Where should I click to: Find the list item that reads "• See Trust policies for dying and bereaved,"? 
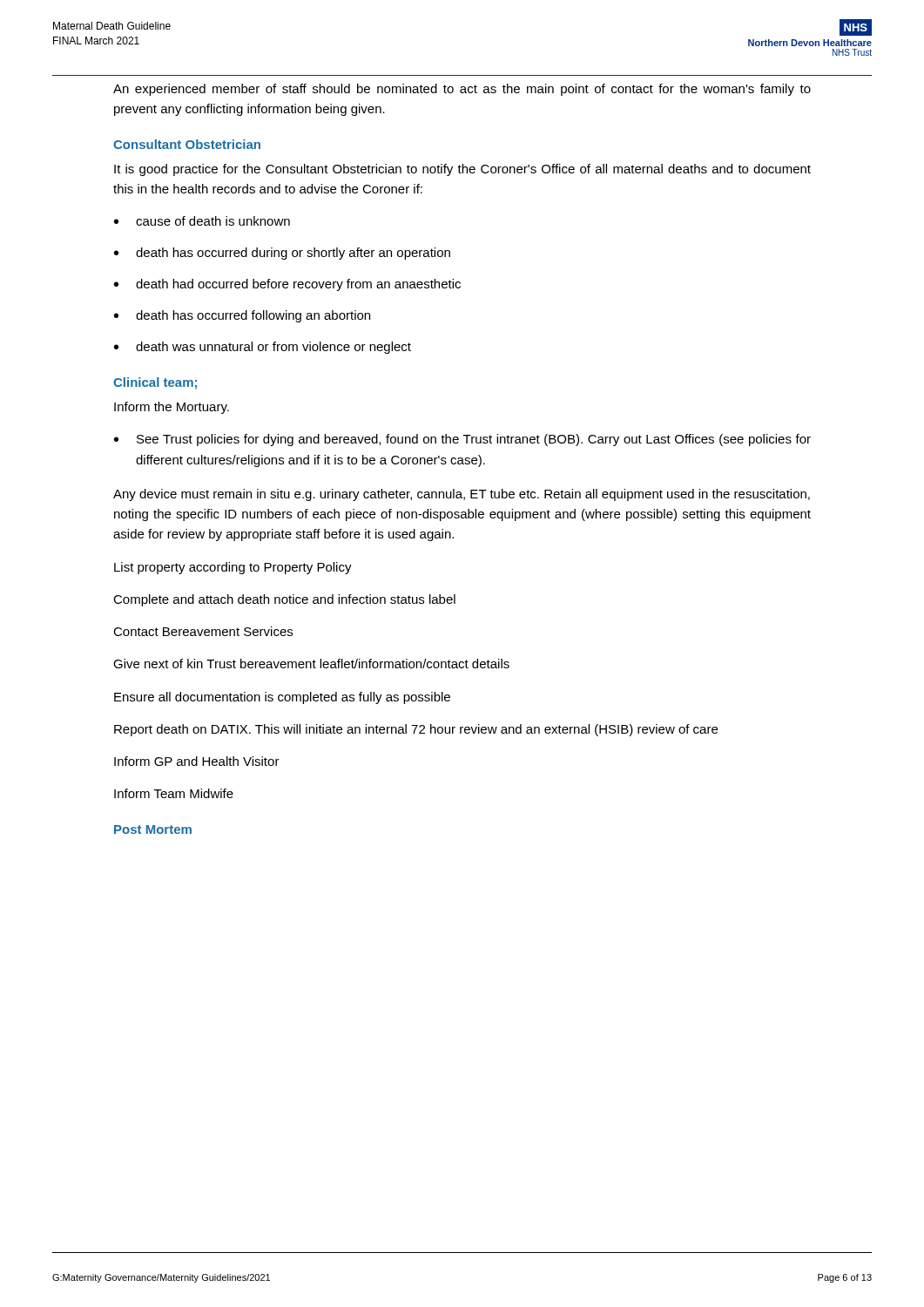462,449
